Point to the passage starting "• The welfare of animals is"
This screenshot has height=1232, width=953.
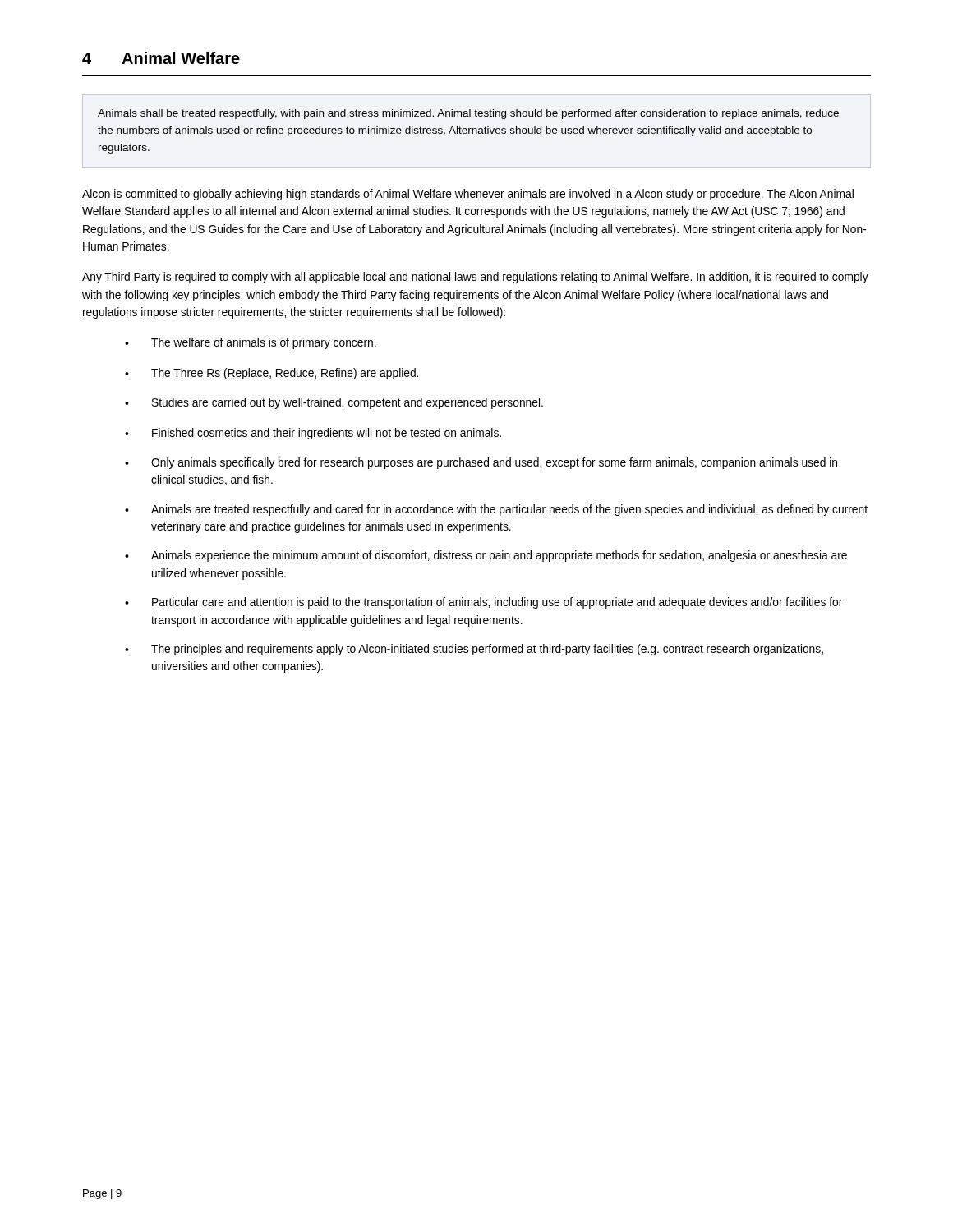(x=251, y=343)
